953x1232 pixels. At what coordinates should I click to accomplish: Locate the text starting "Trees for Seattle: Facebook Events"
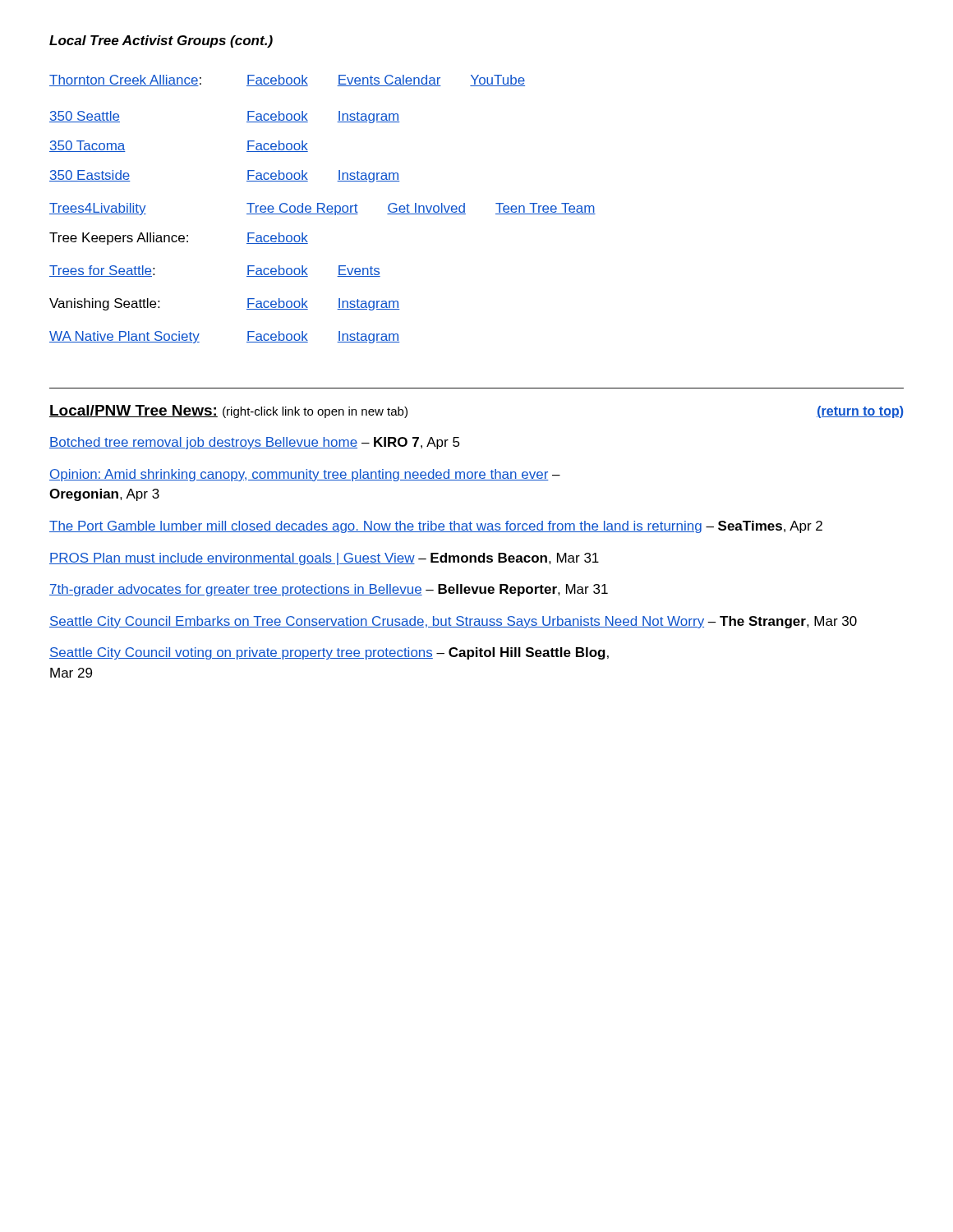point(101,271)
